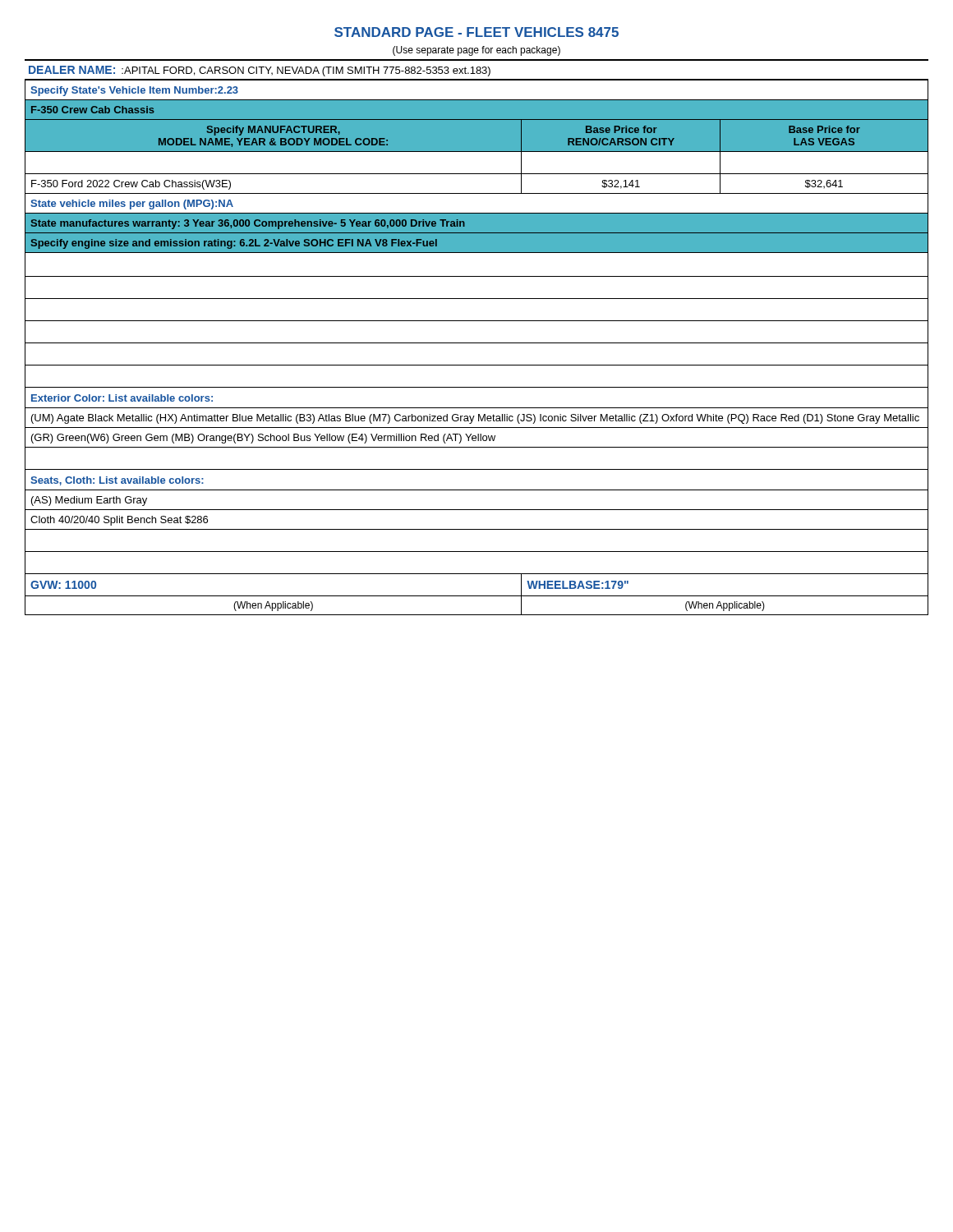Locate the block of text that opens with "DEALER NAME: :APITAL FORD, CARSON CITY, NEVADA"
The width and height of the screenshot is (953, 1232).
point(259,70)
